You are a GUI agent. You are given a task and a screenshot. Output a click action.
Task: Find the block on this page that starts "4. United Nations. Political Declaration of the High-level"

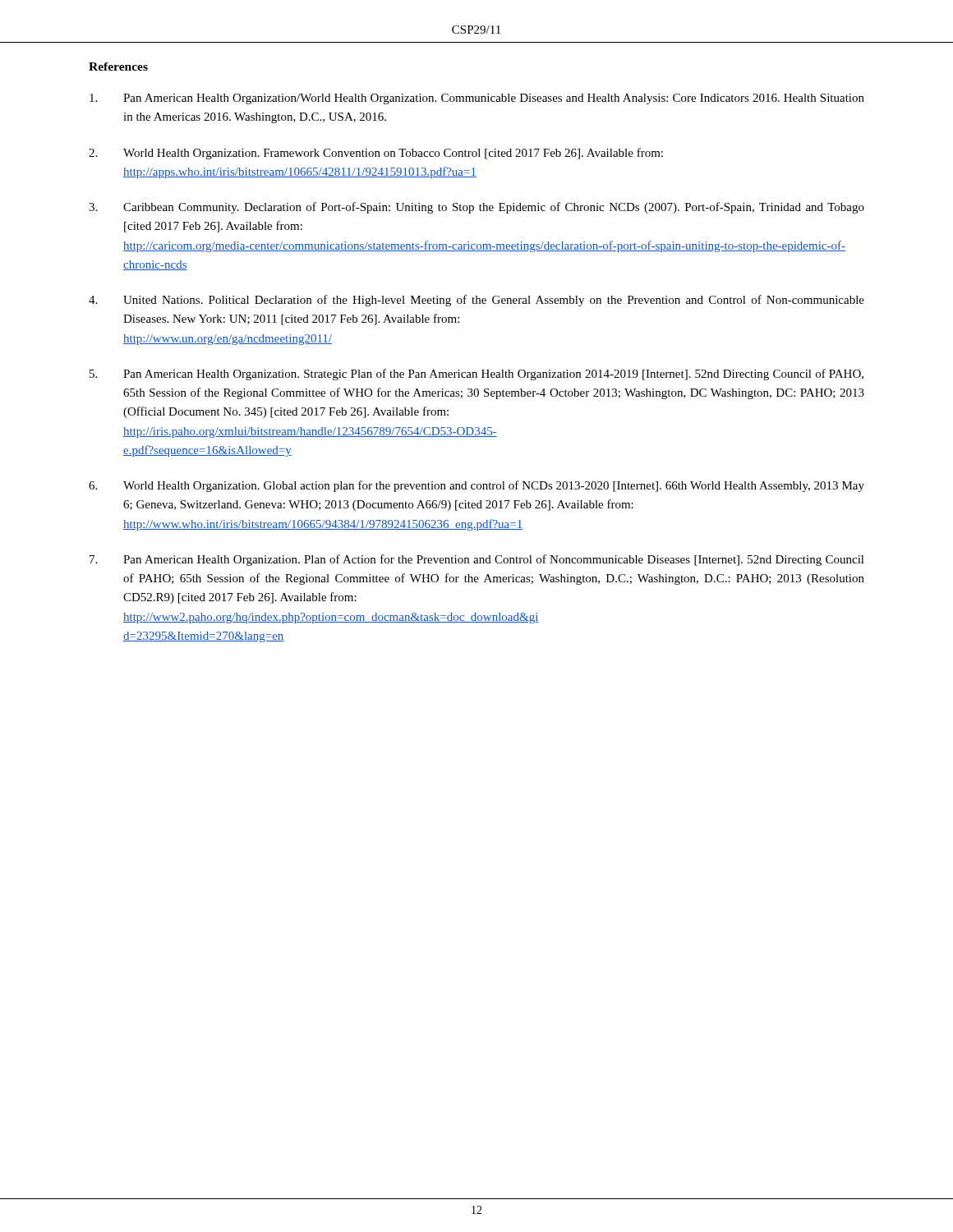click(x=476, y=301)
